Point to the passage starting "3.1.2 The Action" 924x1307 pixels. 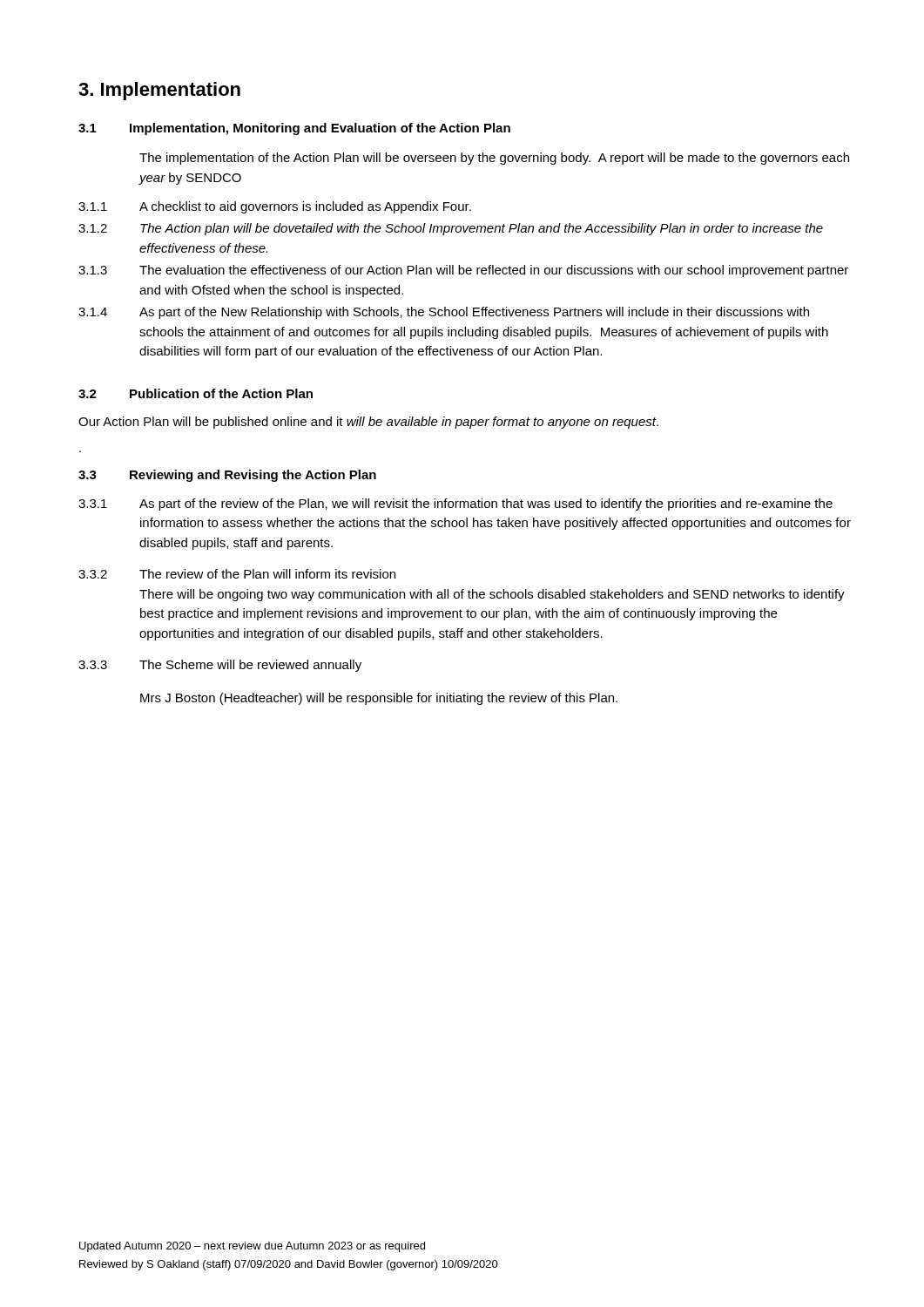point(466,238)
